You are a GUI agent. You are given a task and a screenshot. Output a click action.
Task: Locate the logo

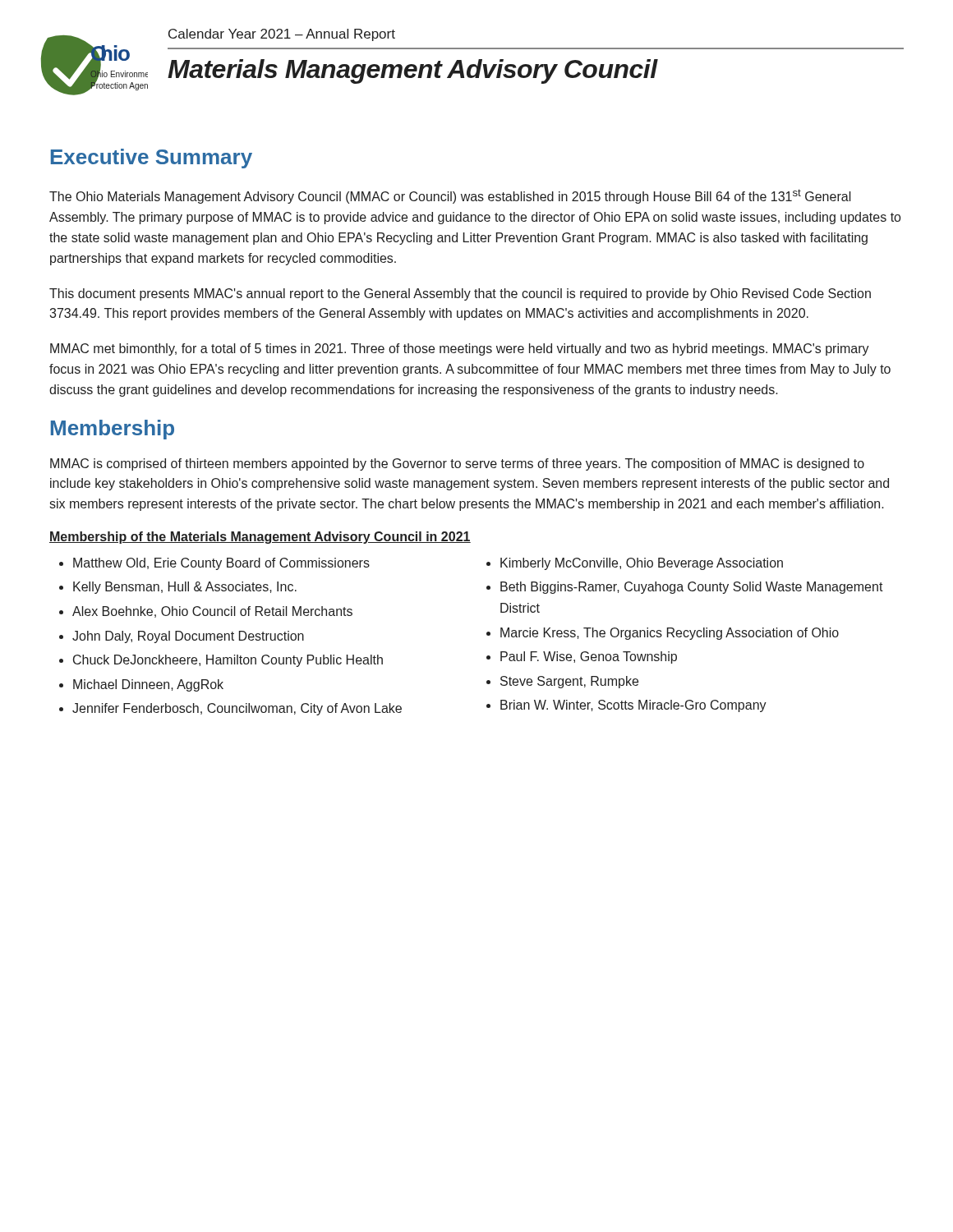click(x=90, y=71)
